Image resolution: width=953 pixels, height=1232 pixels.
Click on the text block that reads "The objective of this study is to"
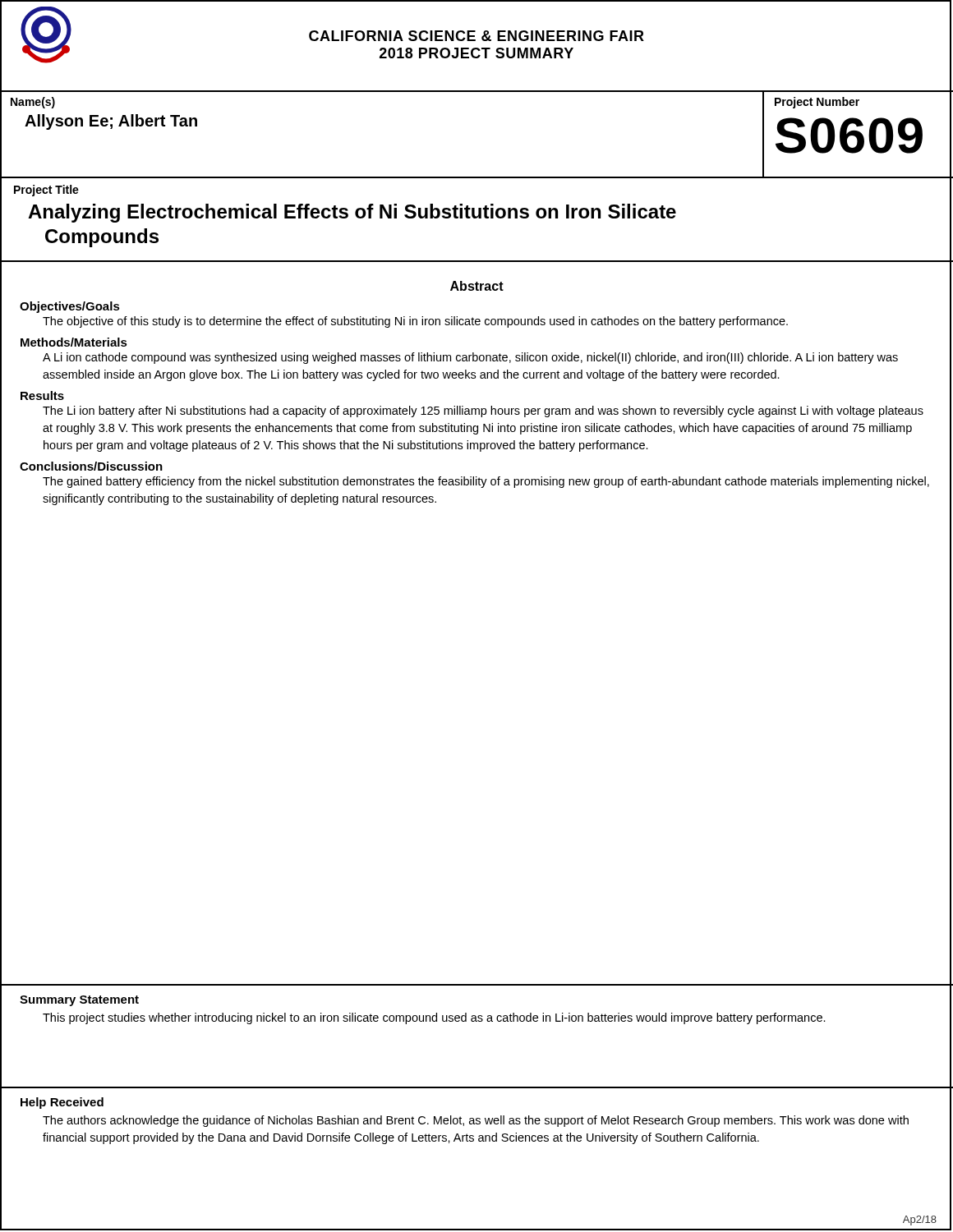coord(416,321)
